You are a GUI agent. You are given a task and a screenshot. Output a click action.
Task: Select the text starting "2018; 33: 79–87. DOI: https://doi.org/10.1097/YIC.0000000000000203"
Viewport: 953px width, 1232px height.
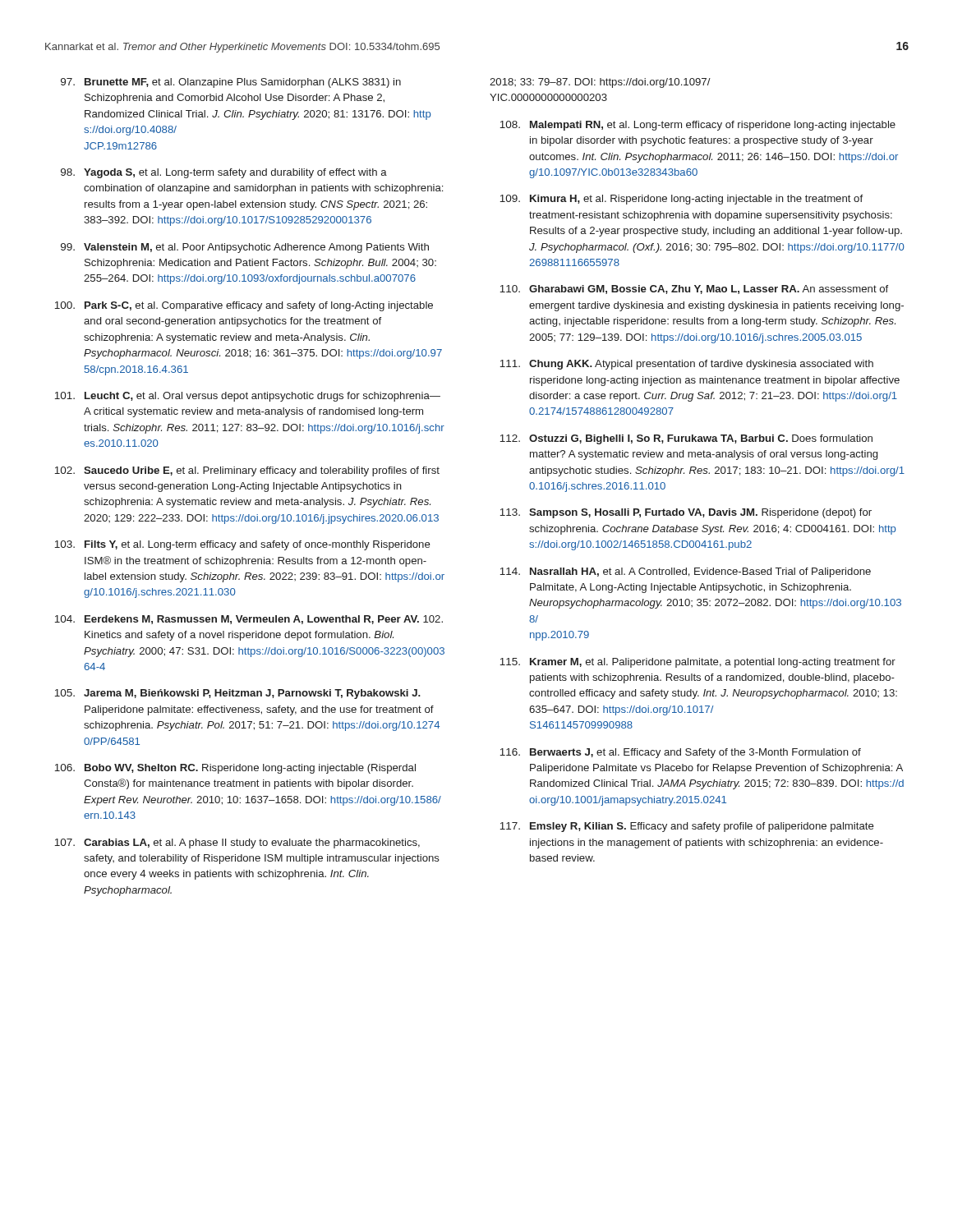(600, 90)
